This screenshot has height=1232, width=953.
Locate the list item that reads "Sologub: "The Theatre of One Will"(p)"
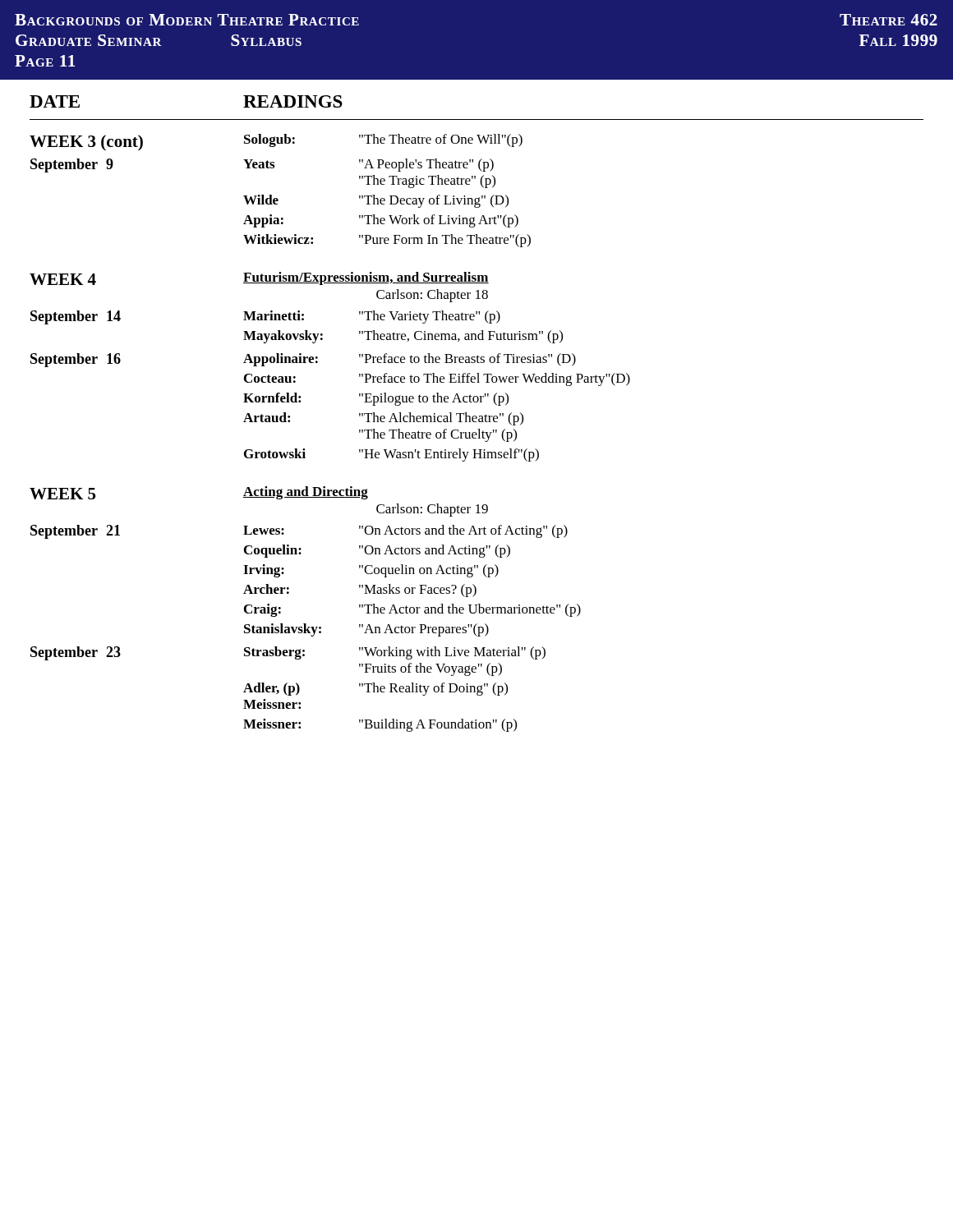[x=383, y=140]
